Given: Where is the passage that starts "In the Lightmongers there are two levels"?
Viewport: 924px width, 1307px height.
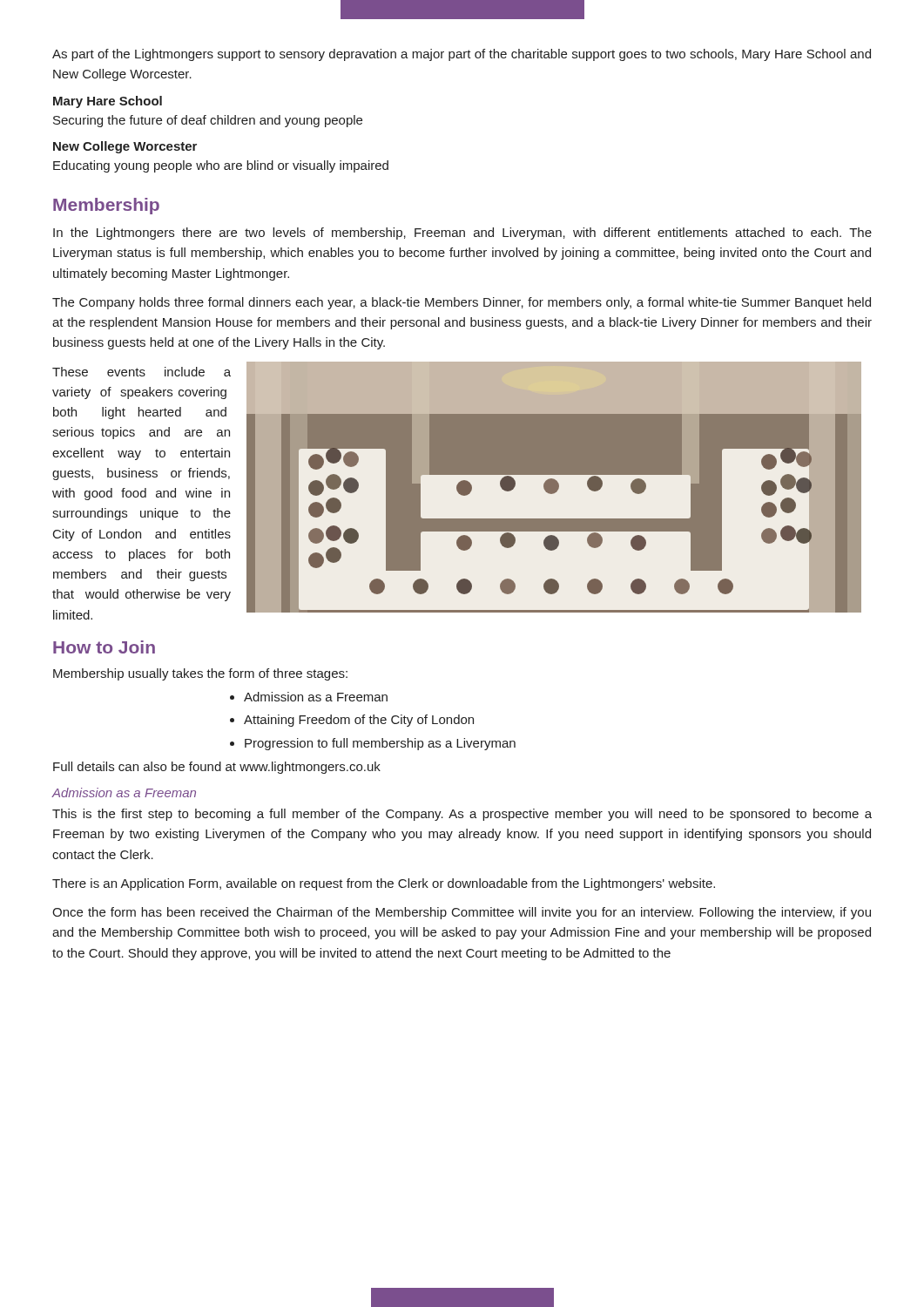Looking at the screenshot, I should pos(462,253).
